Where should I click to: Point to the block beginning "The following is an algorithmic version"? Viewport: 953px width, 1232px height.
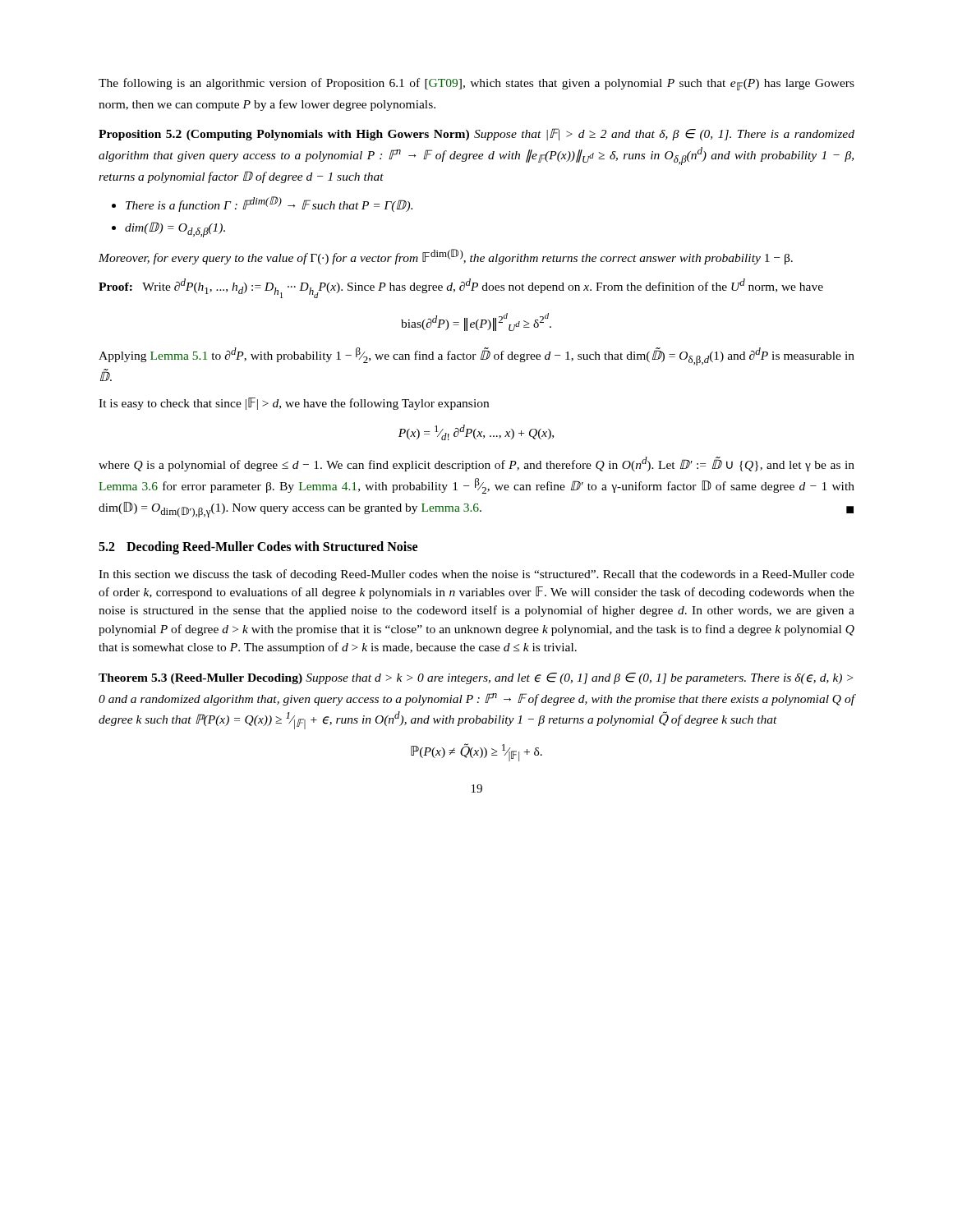[476, 94]
